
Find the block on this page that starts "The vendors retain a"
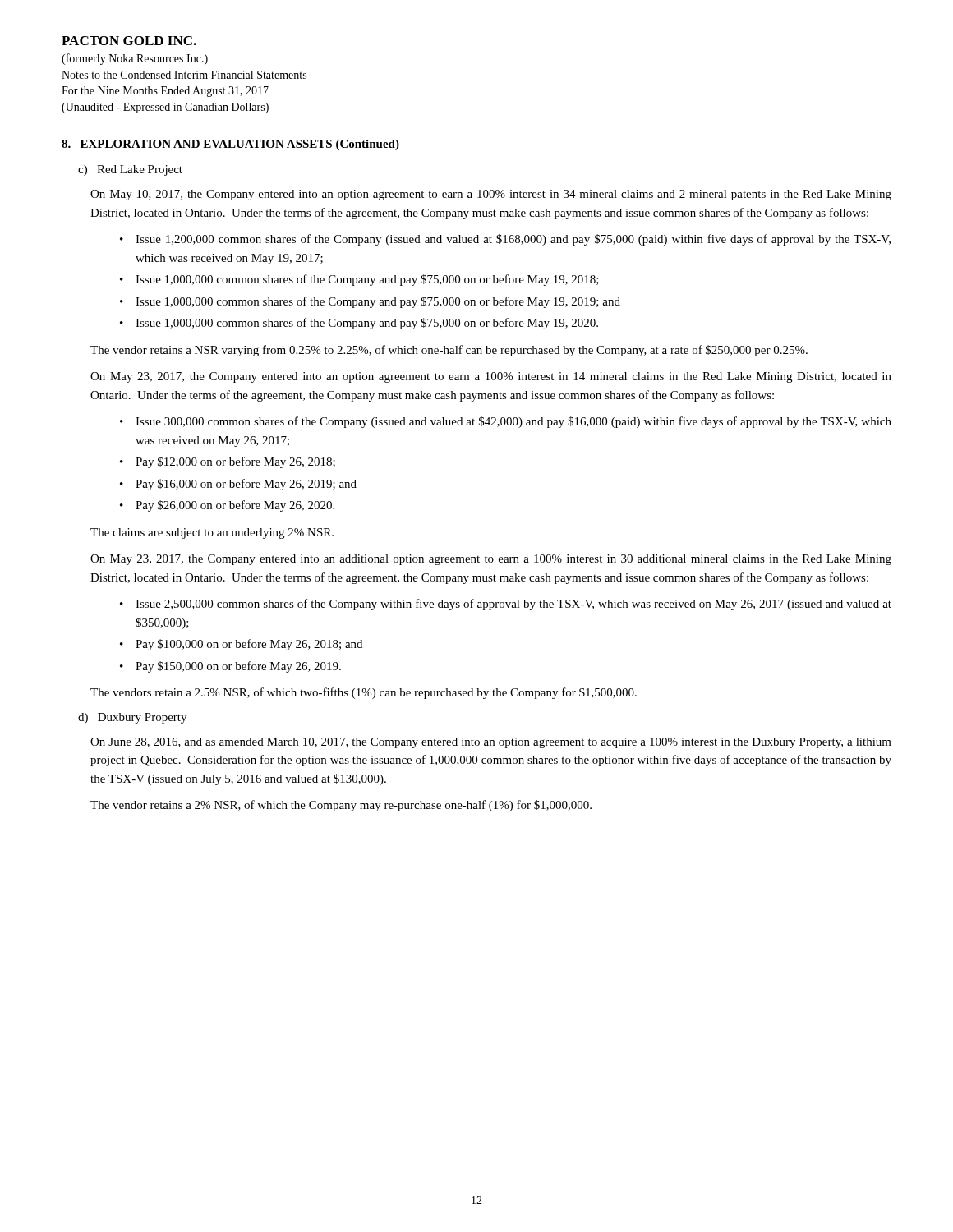tap(364, 693)
